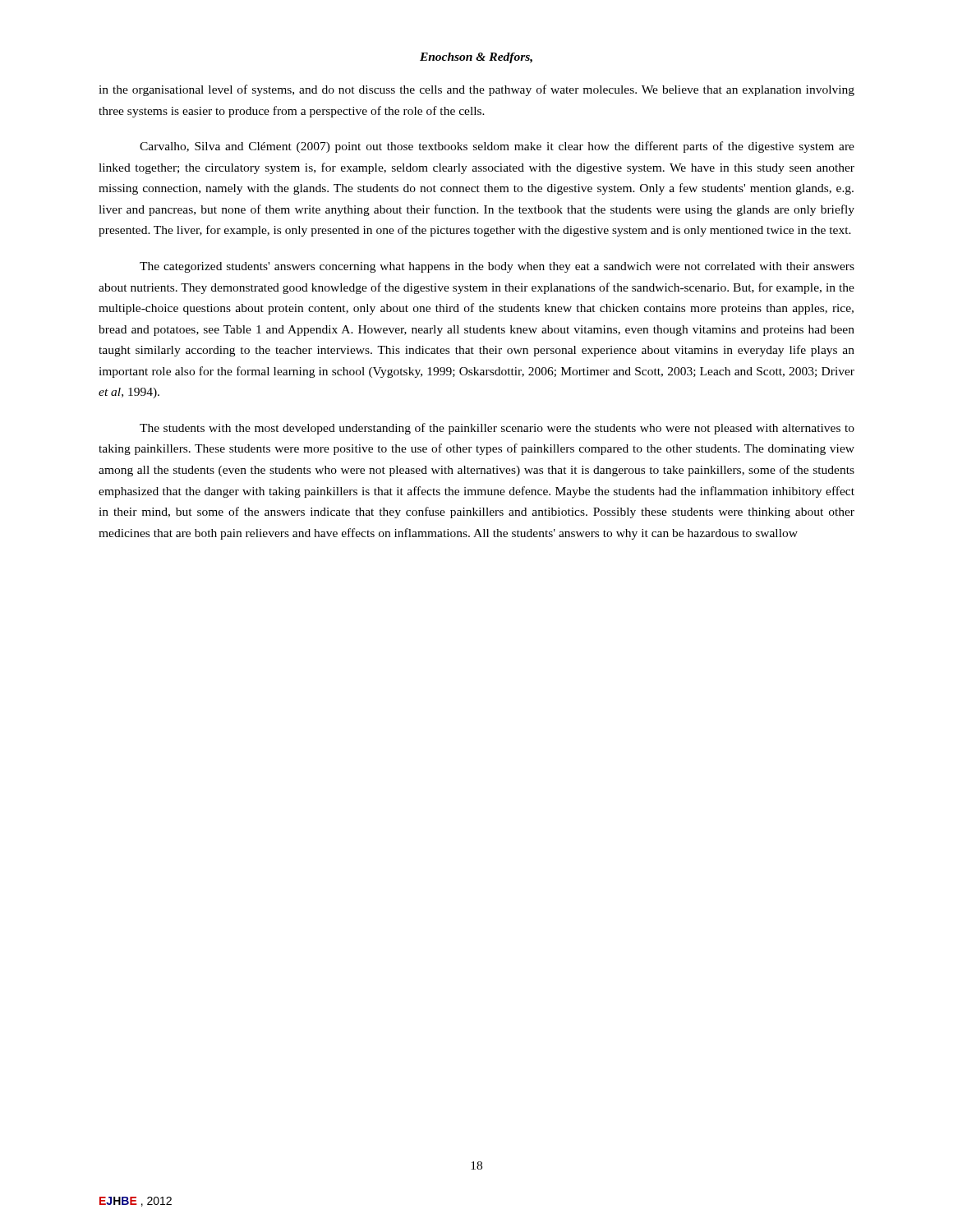This screenshot has width=953, height=1232.
Task: Locate the text block with the text "Carvalho, Silva and"
Action: coord(476,188)
